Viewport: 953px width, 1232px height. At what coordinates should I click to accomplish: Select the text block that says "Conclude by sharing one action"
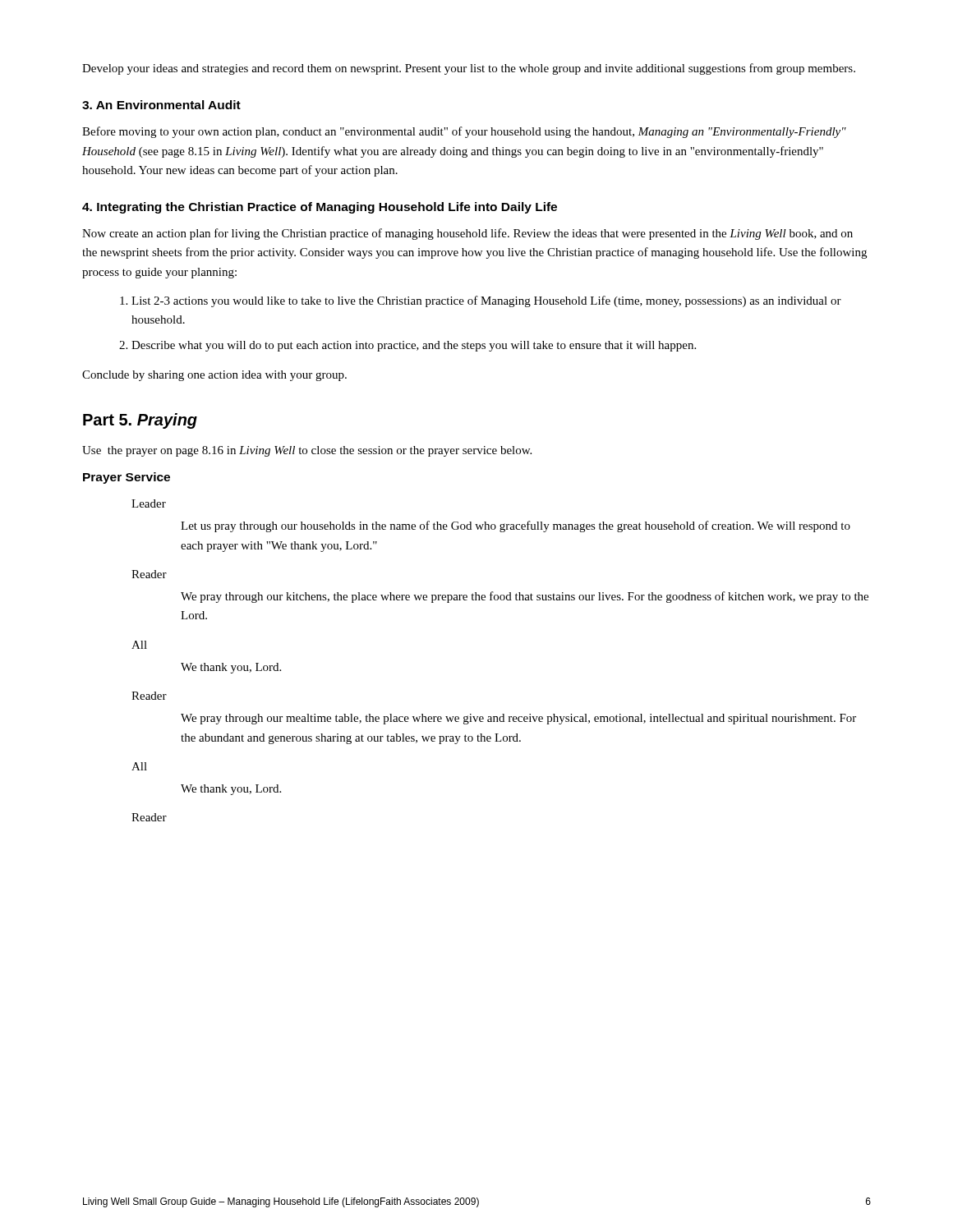(214, 376)
